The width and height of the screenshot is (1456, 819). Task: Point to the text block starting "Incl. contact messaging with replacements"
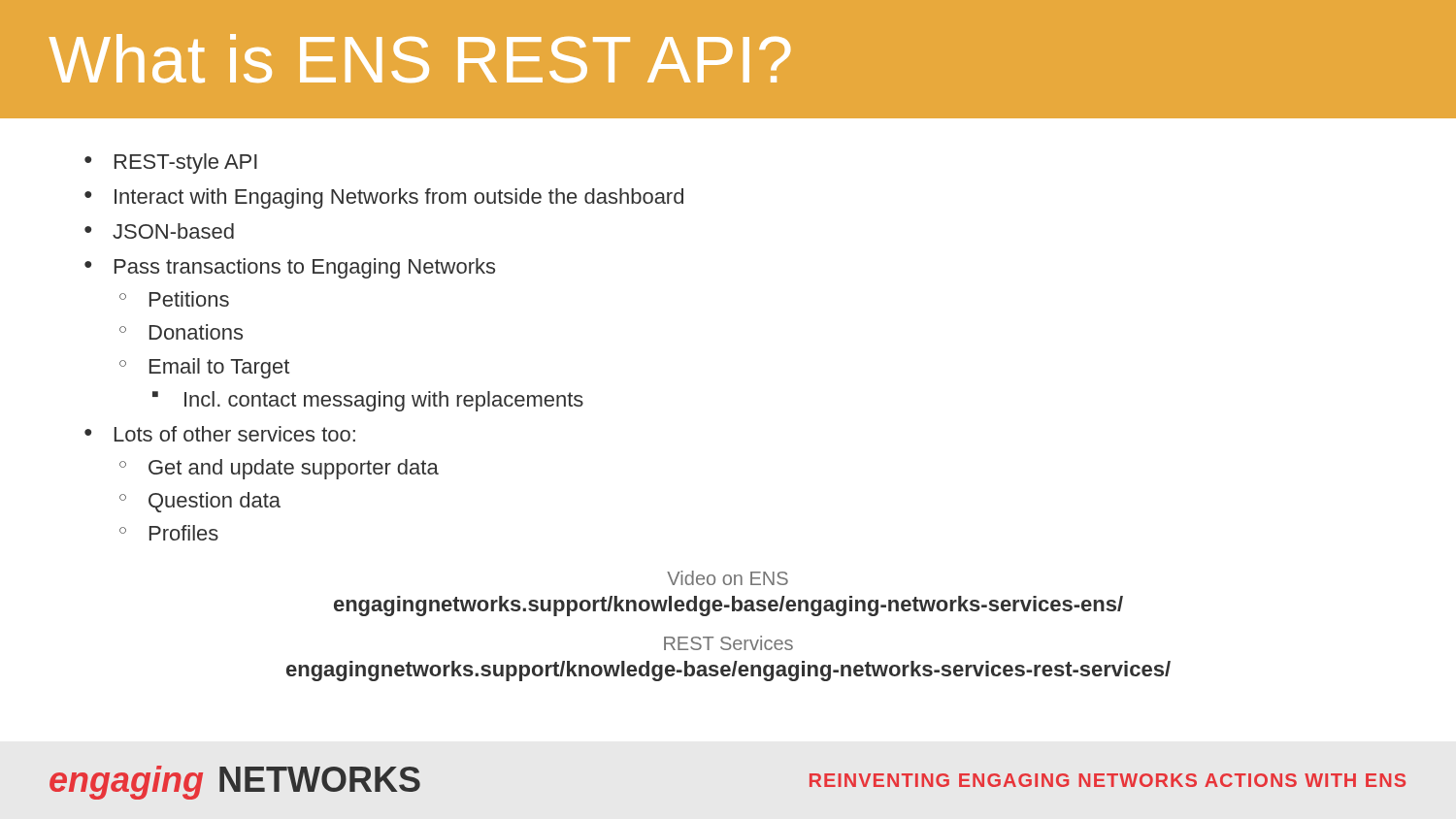[383, 399]
